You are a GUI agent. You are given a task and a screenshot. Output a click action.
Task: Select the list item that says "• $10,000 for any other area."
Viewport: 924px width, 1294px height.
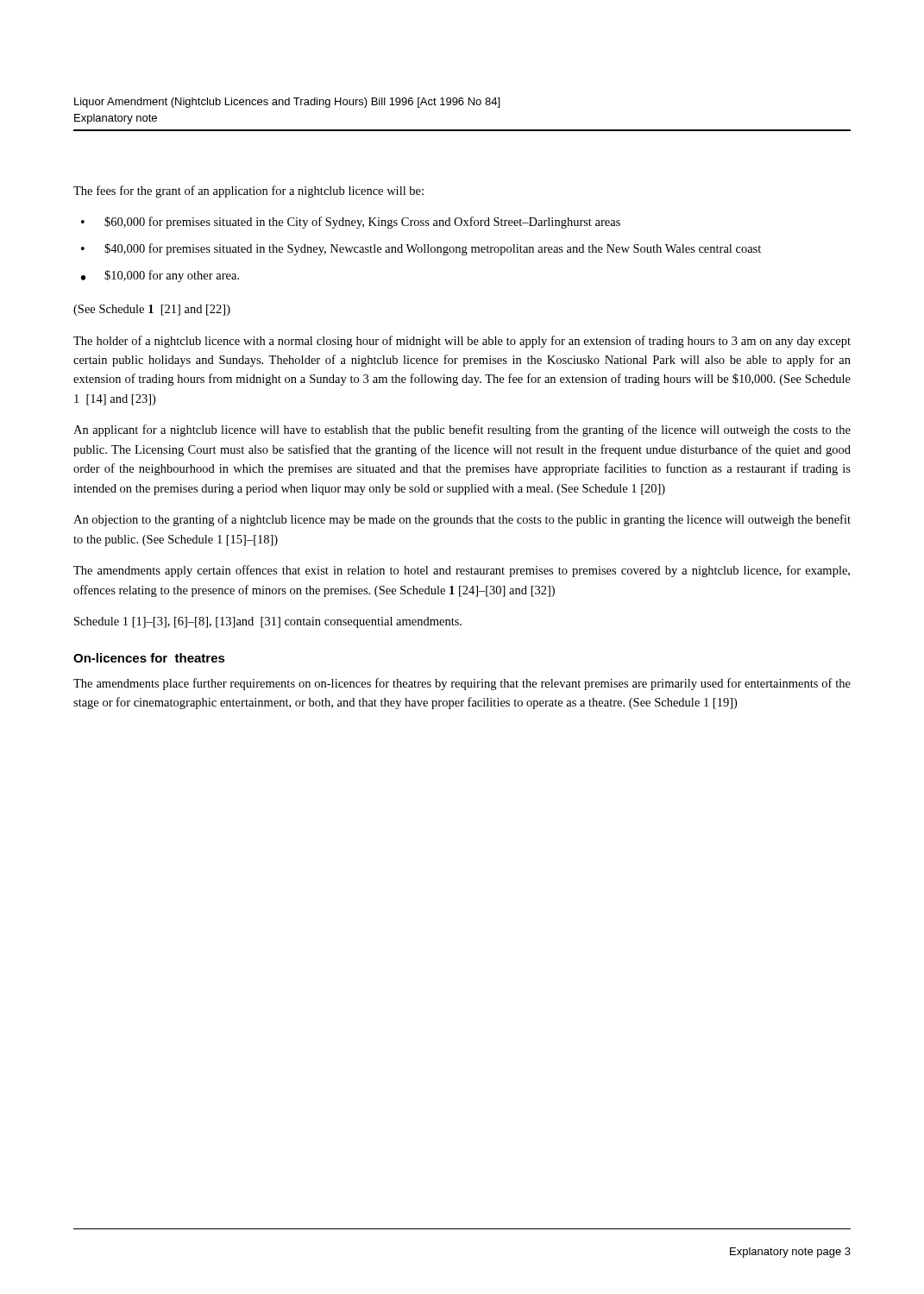pyautogui.click(x=160, y=276)
